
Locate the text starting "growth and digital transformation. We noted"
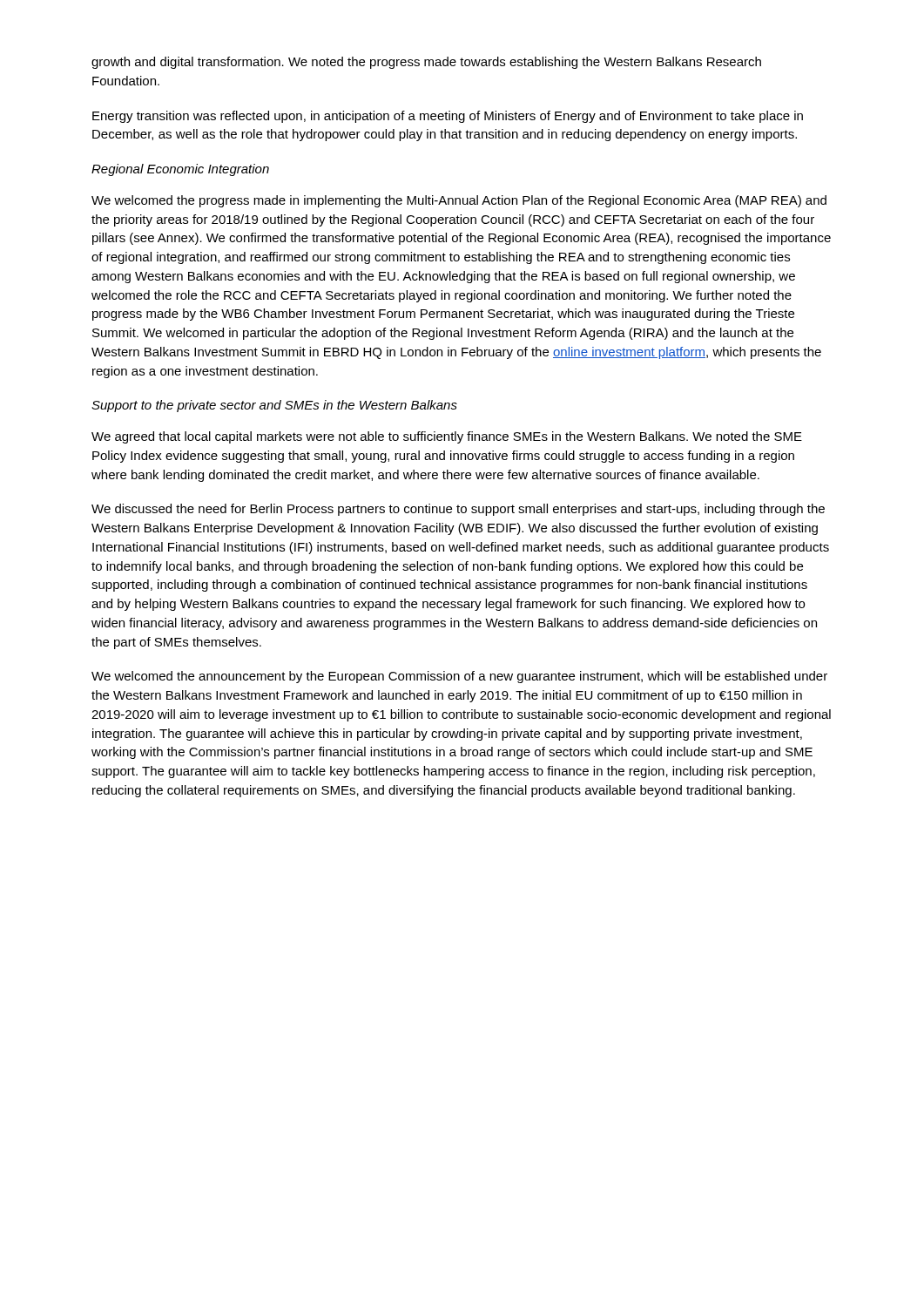427,71
